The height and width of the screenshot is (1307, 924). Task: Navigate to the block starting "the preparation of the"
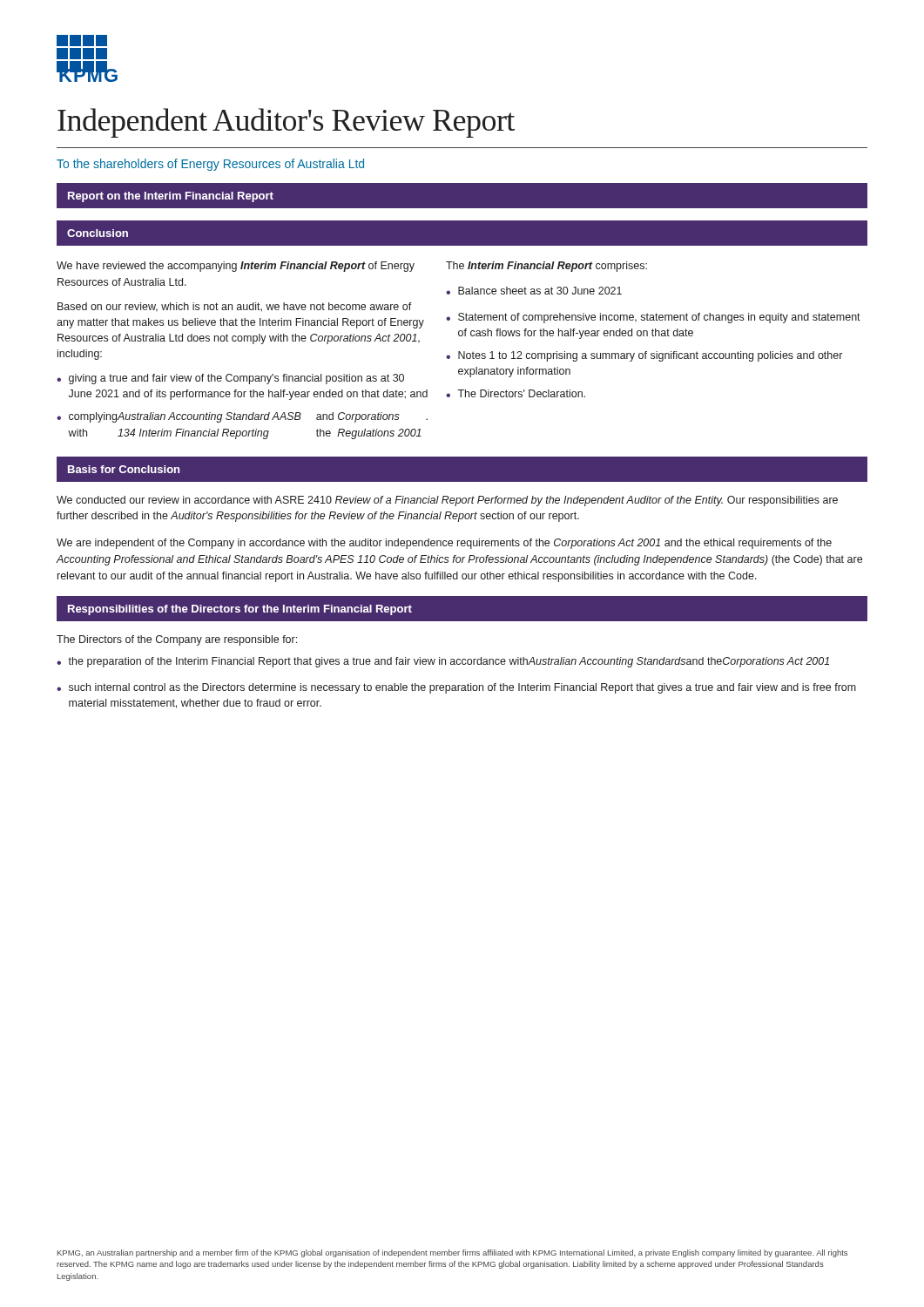click(x=449, y=662)
